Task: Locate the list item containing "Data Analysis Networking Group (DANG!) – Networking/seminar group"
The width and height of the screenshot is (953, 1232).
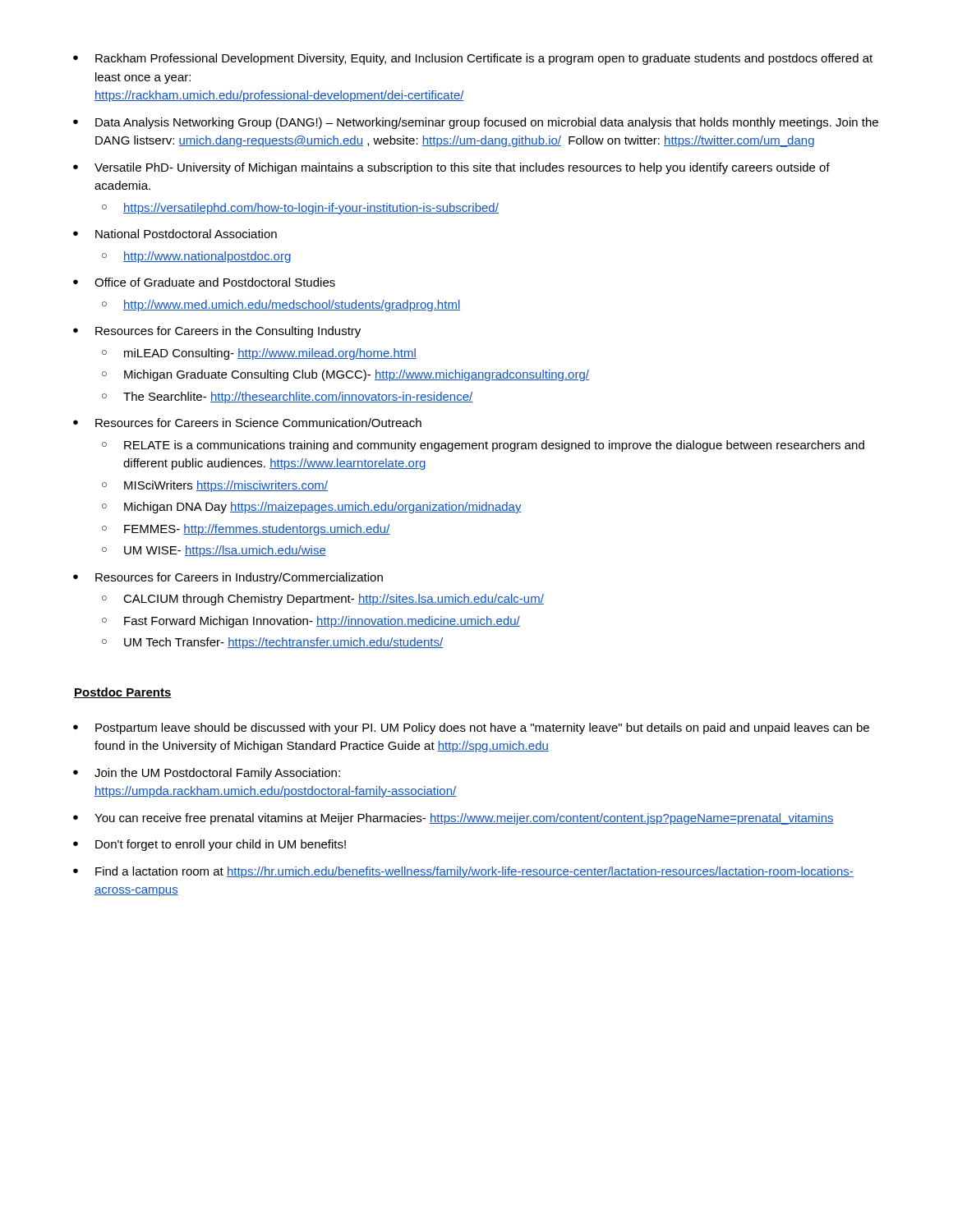Action: [487, 131]
